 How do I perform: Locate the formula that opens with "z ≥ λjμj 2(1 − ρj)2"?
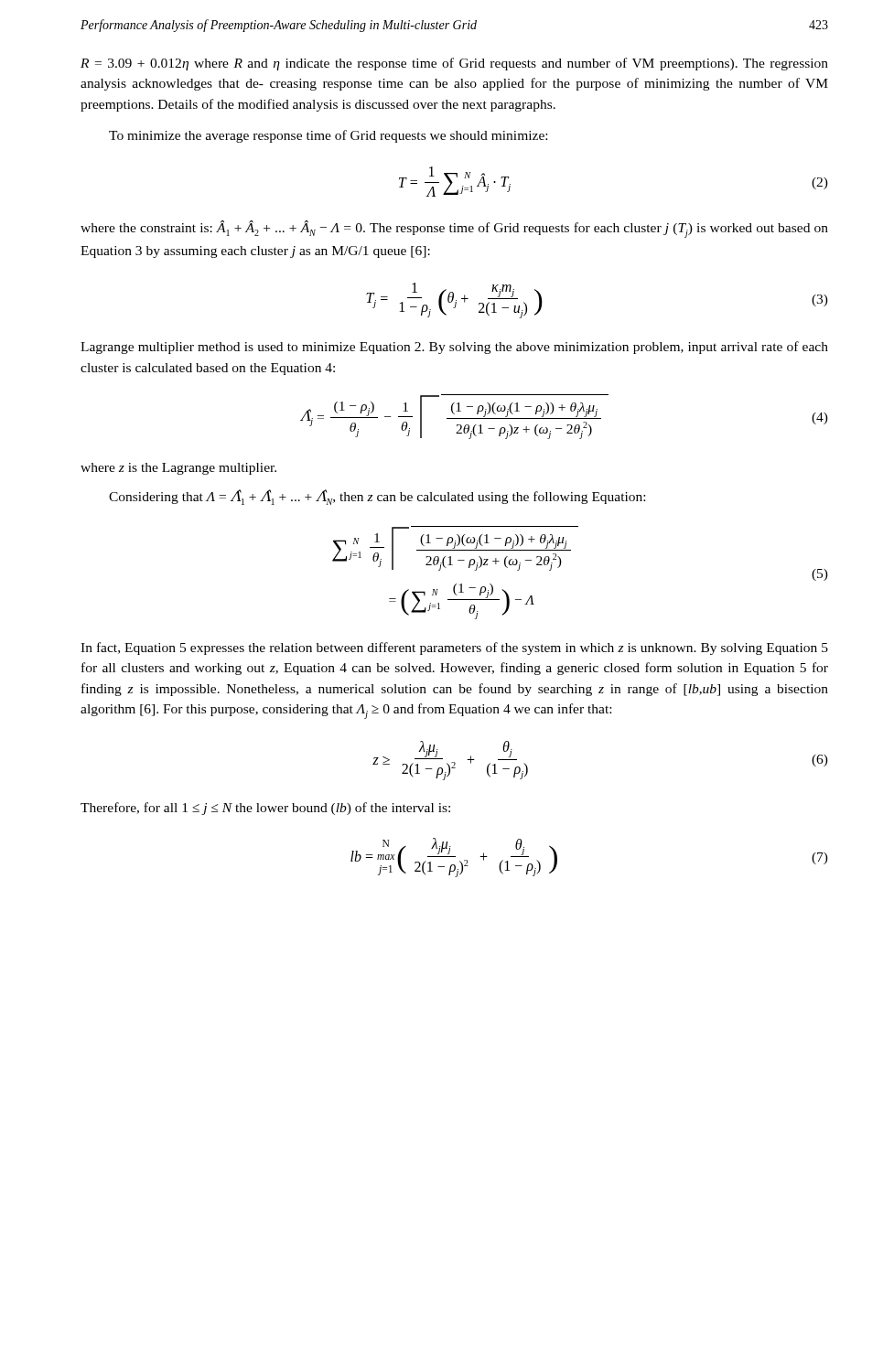click(432, 759)
